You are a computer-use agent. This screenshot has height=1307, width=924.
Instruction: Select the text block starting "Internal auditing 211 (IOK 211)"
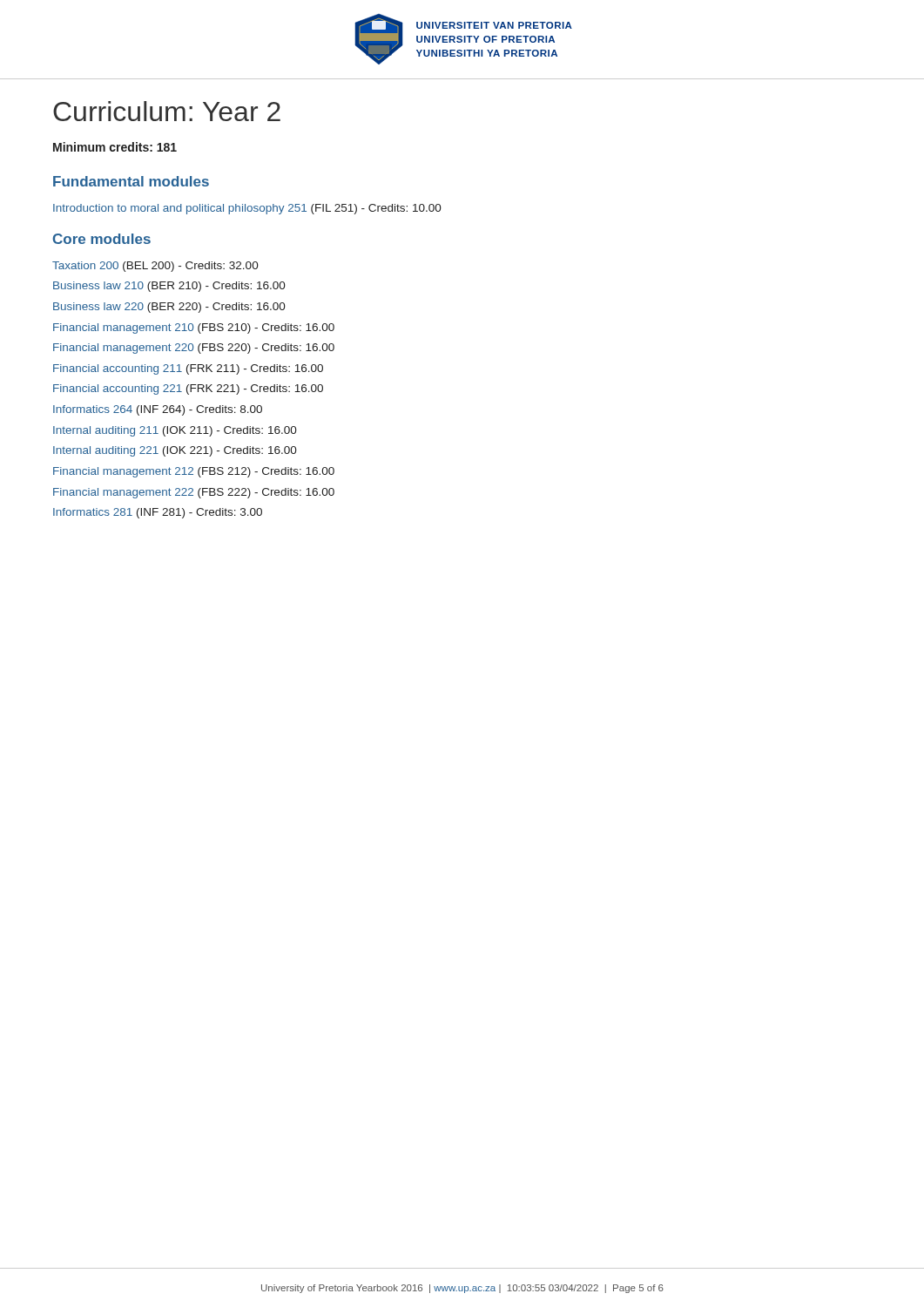(175, 431)
